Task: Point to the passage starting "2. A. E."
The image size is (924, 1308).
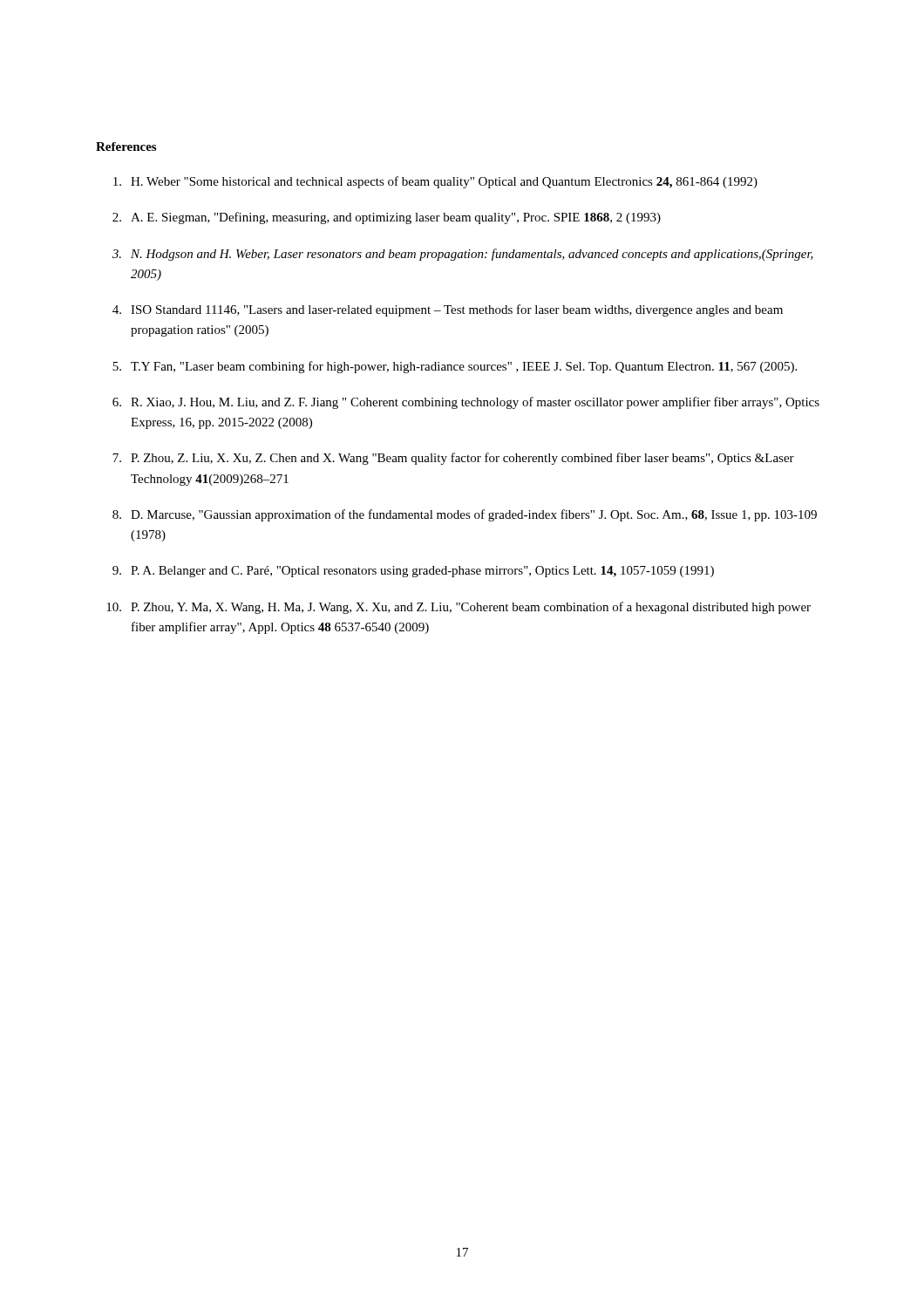Action: click(462, 218)
